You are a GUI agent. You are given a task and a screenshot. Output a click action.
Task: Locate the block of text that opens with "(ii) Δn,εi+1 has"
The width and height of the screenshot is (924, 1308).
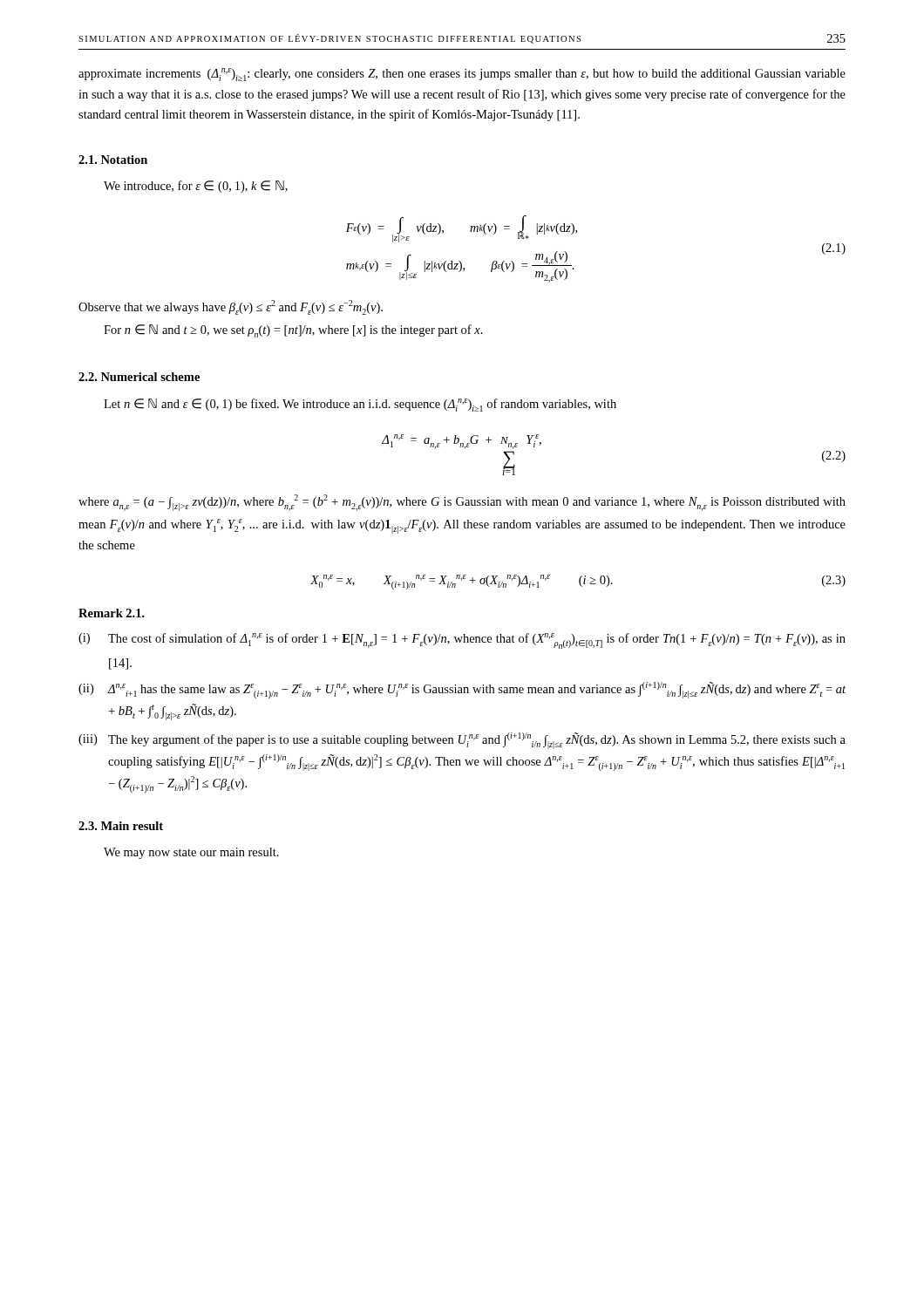(462, 700)
